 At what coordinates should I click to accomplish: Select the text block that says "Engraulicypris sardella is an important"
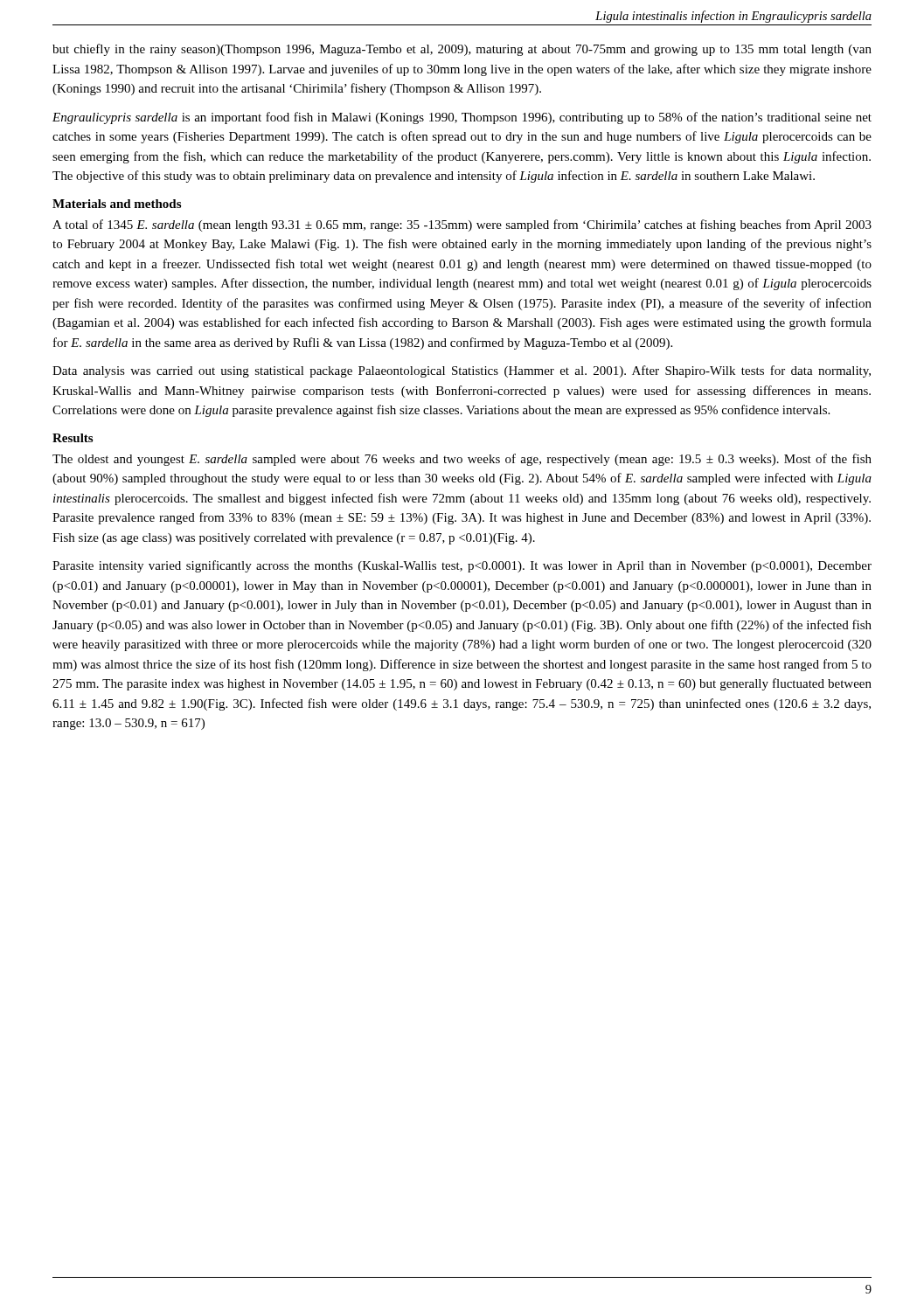coord(462,146)
